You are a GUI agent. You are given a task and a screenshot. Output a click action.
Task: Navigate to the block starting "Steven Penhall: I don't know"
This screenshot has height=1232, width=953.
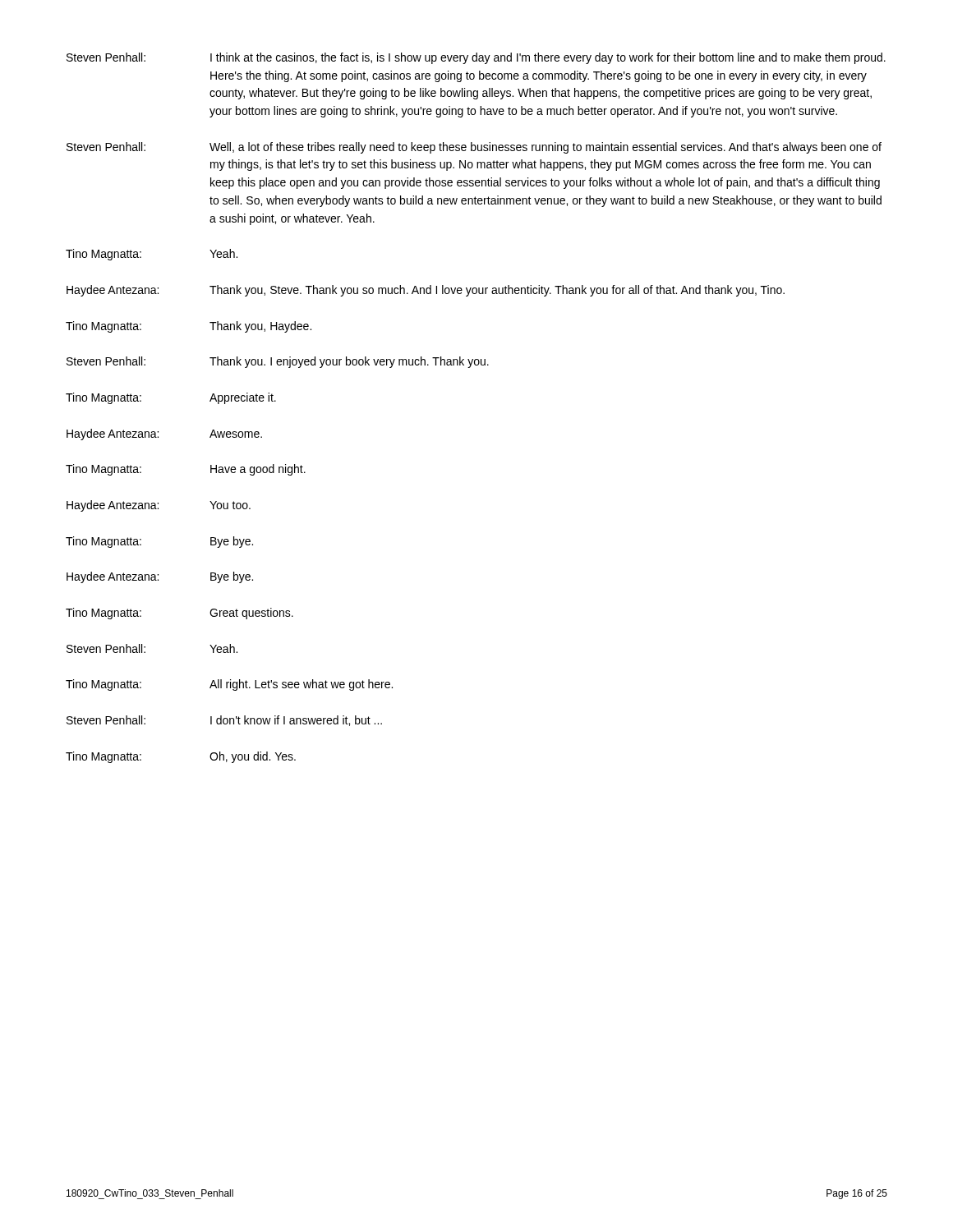point(224,721)
